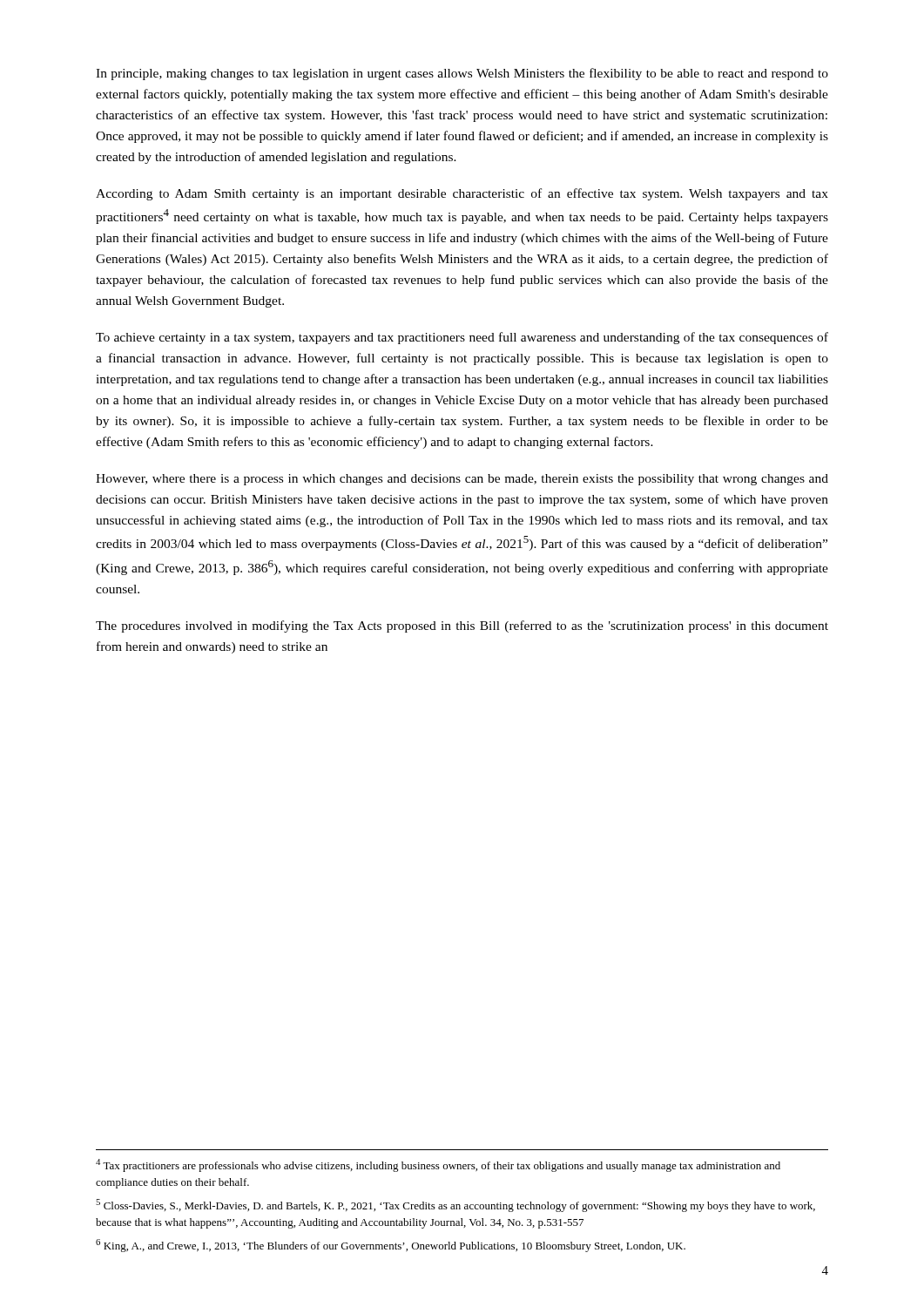924x1307 pixels.
Task: Select the text block with the text "To achieve certainty"
Action: click(x=462, y=389)
